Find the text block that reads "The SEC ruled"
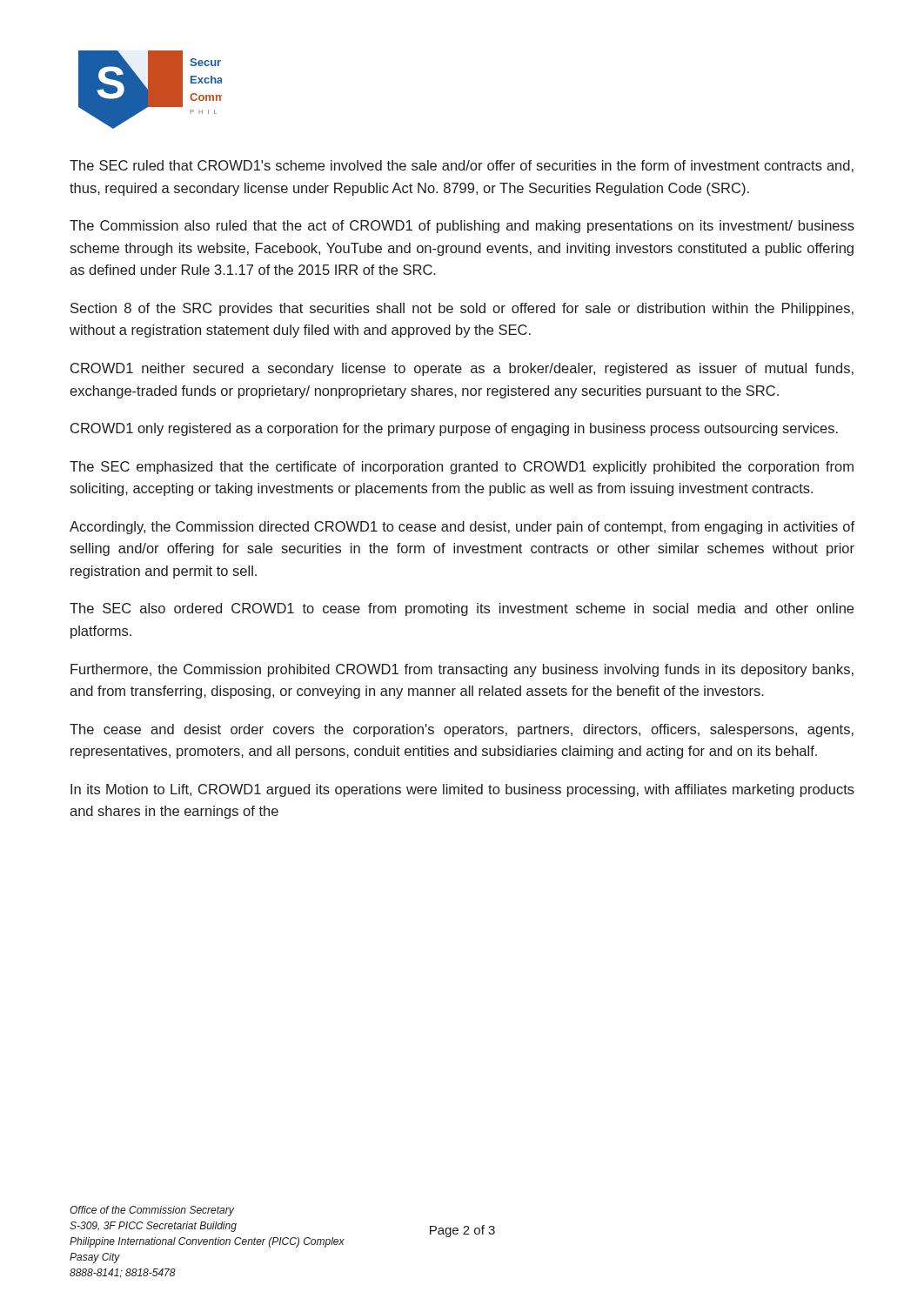Image resolution: width=924 pixels, height=1305 pixels. click(462, 176)
